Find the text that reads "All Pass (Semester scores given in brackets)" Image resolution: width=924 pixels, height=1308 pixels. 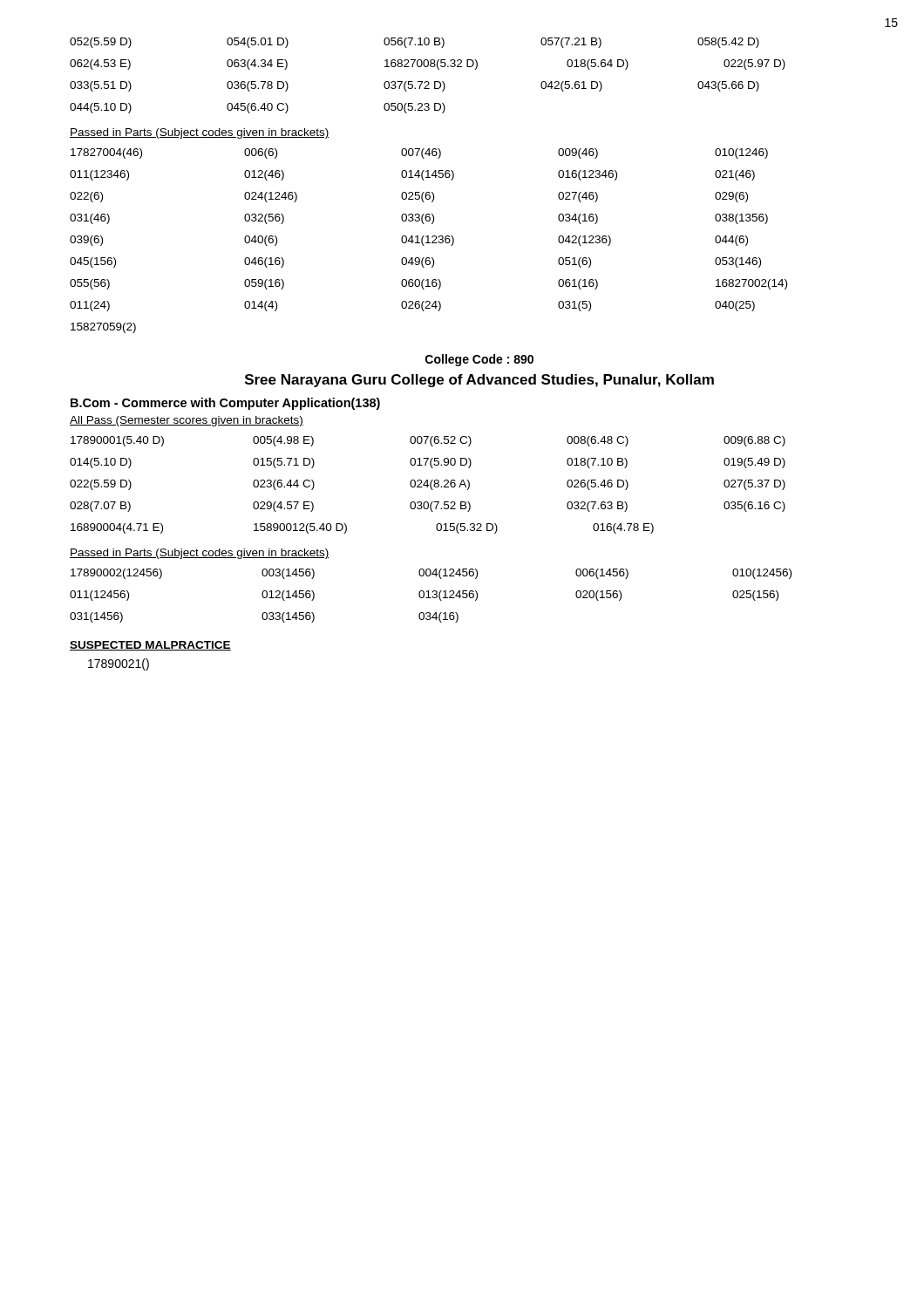pos(187,420)
